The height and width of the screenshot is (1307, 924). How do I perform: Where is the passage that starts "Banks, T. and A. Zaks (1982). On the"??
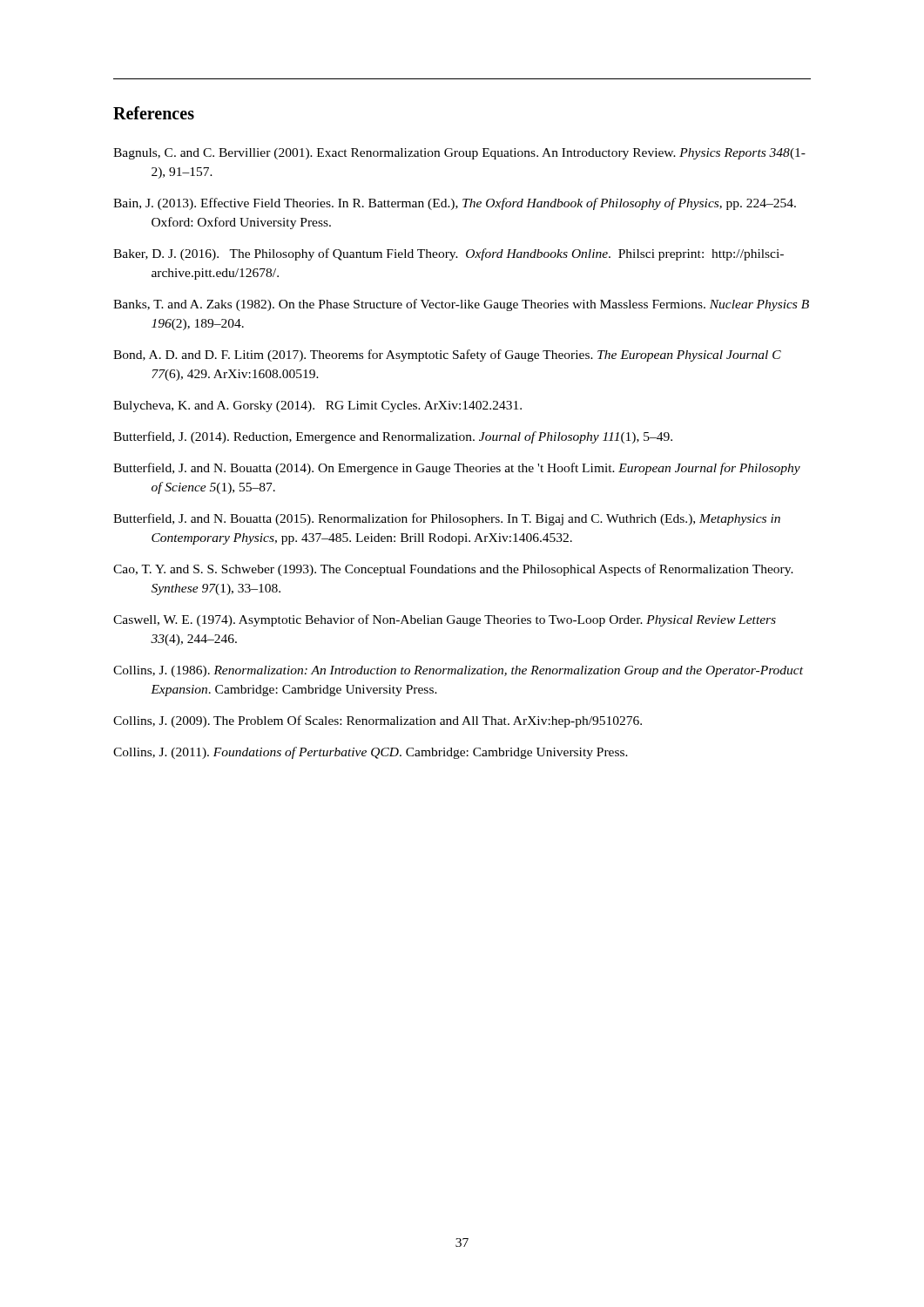tap(461, 313)
